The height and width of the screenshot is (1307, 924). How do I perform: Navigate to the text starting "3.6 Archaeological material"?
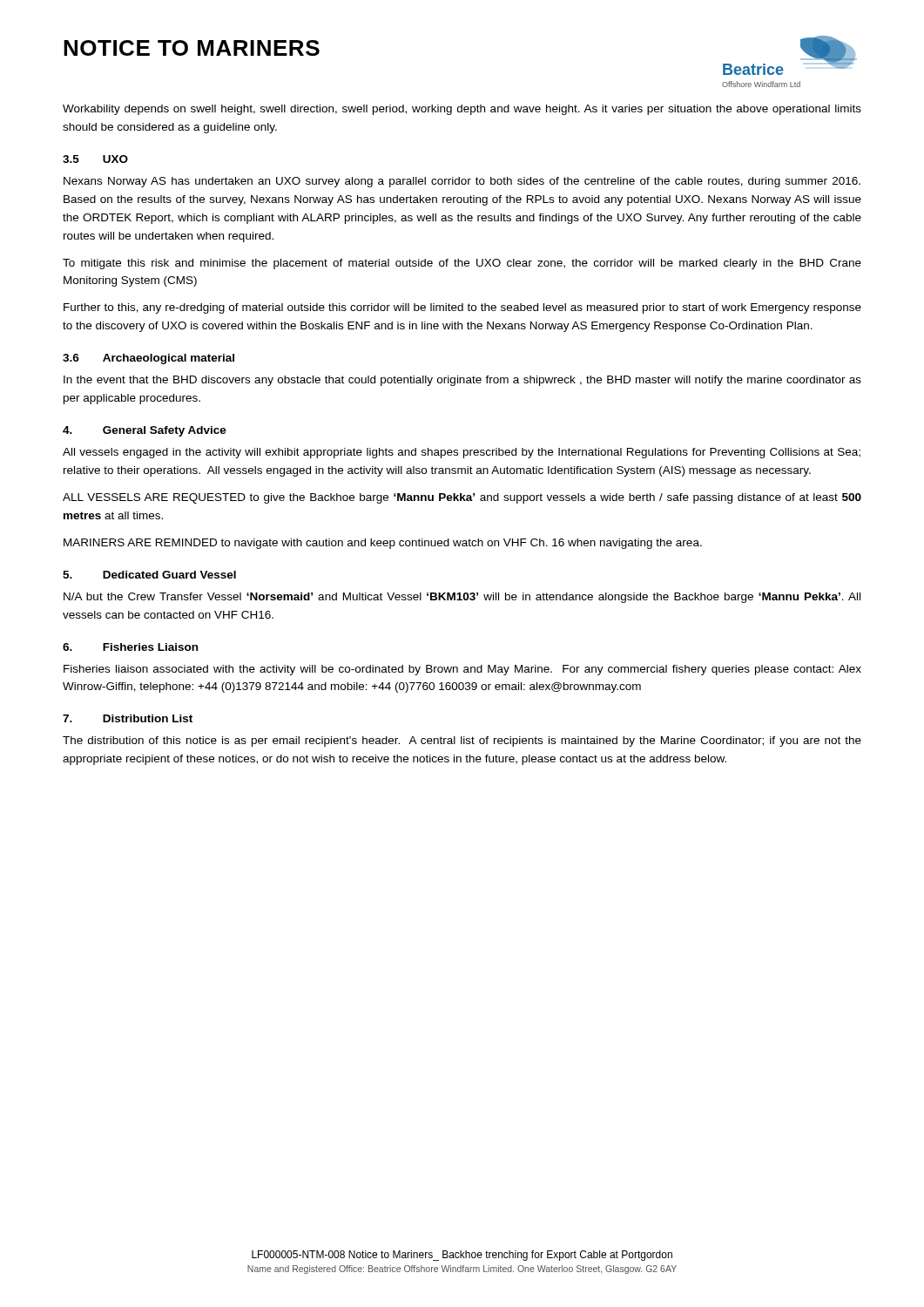(x=149, y=358)
